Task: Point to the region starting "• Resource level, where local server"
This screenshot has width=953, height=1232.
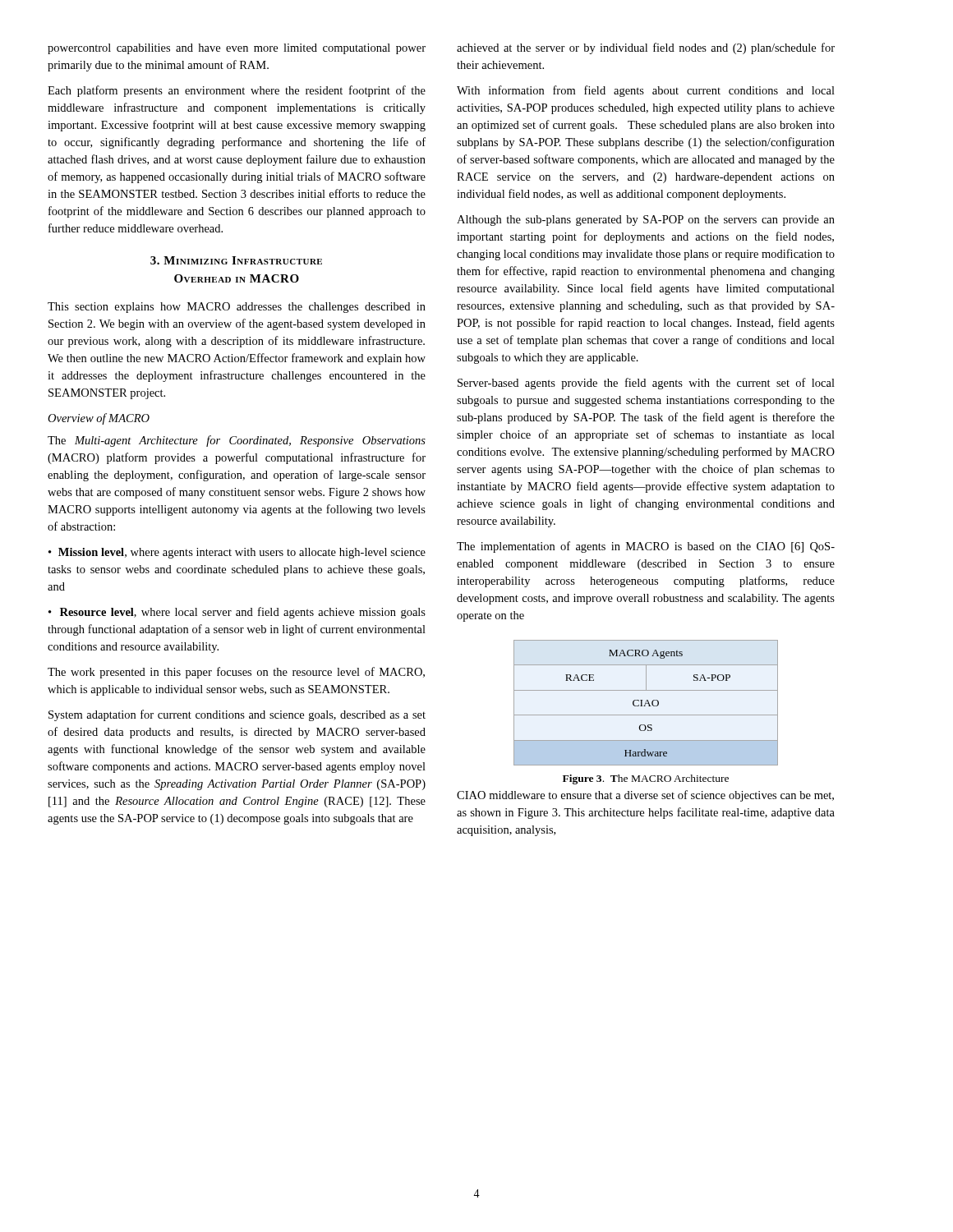Action: tap(237, 629)
